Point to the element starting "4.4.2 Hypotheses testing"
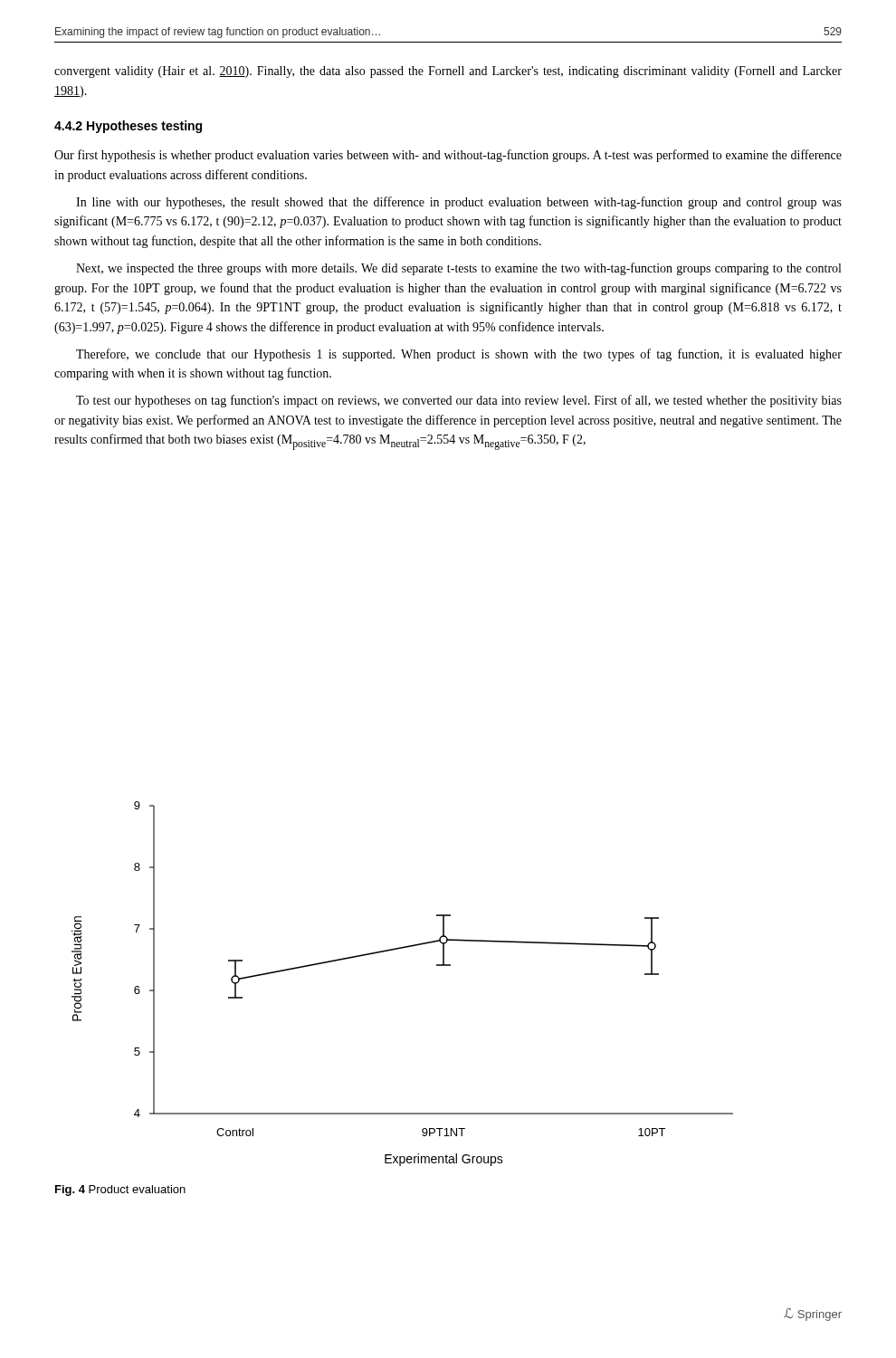 coord(129,126)
